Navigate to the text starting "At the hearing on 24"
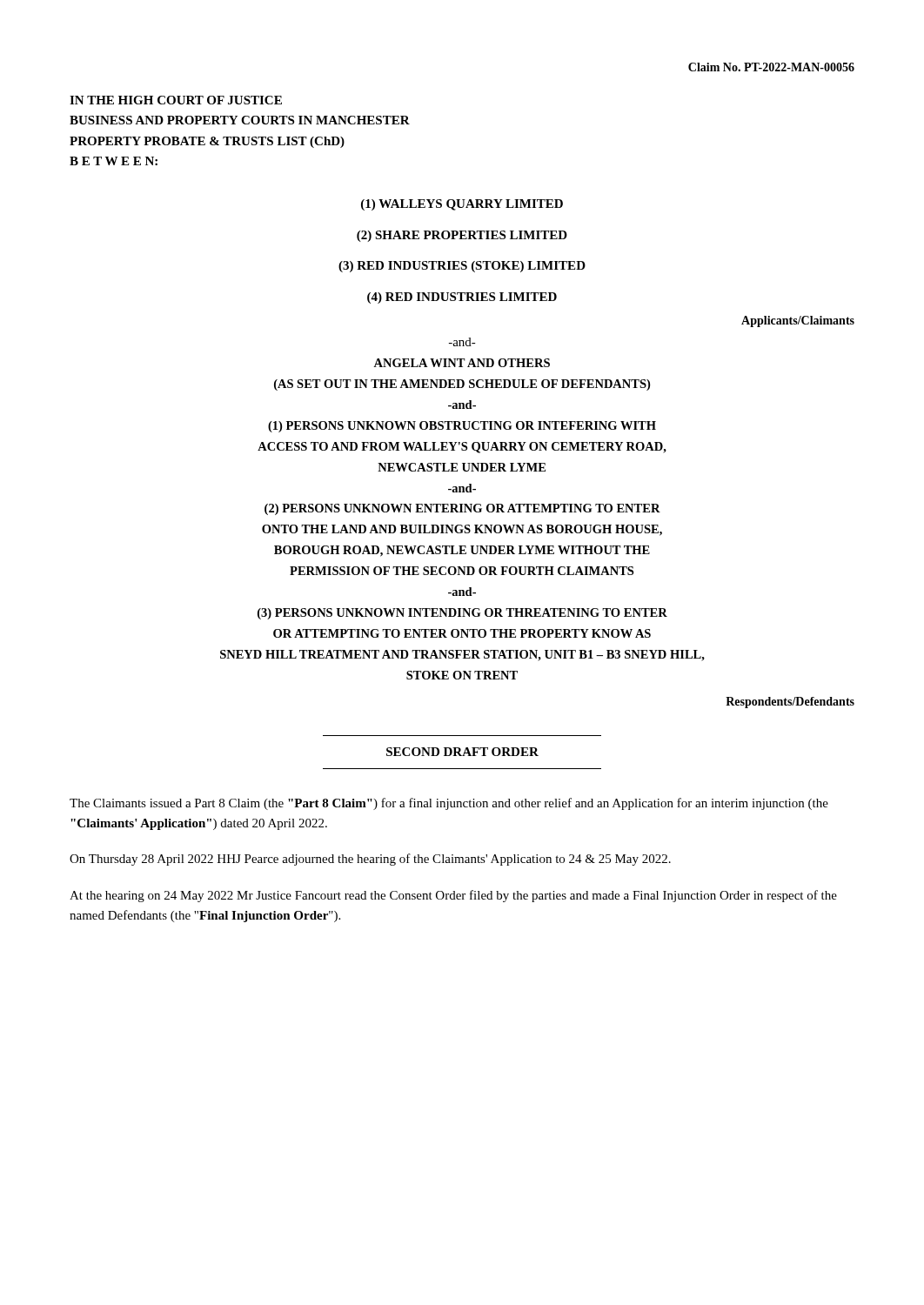Image resolution: width=924 pixels, height=1305 pixels. pos(453,905)
